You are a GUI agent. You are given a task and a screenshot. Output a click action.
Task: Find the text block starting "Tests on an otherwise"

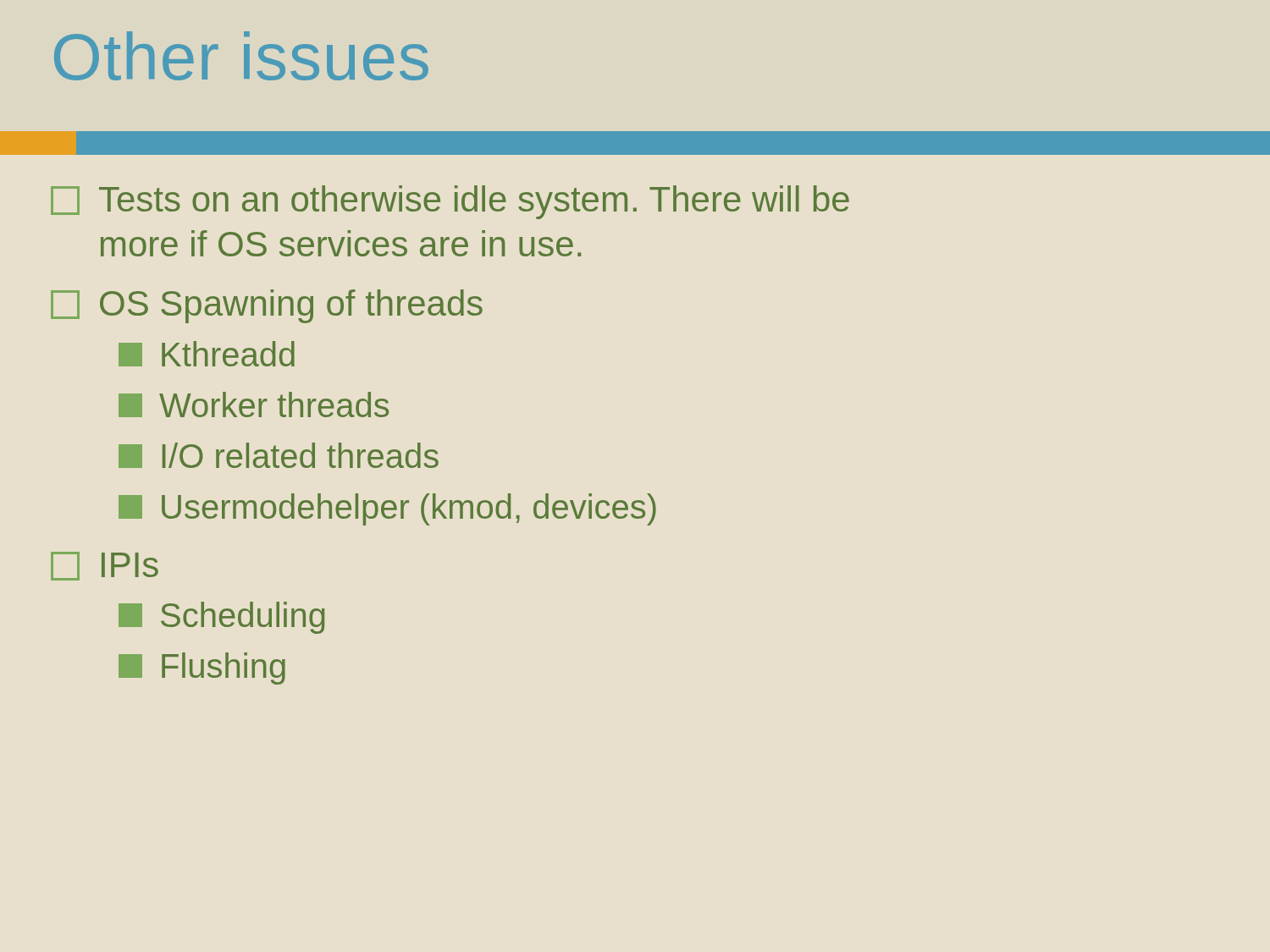tap(635, 222)
